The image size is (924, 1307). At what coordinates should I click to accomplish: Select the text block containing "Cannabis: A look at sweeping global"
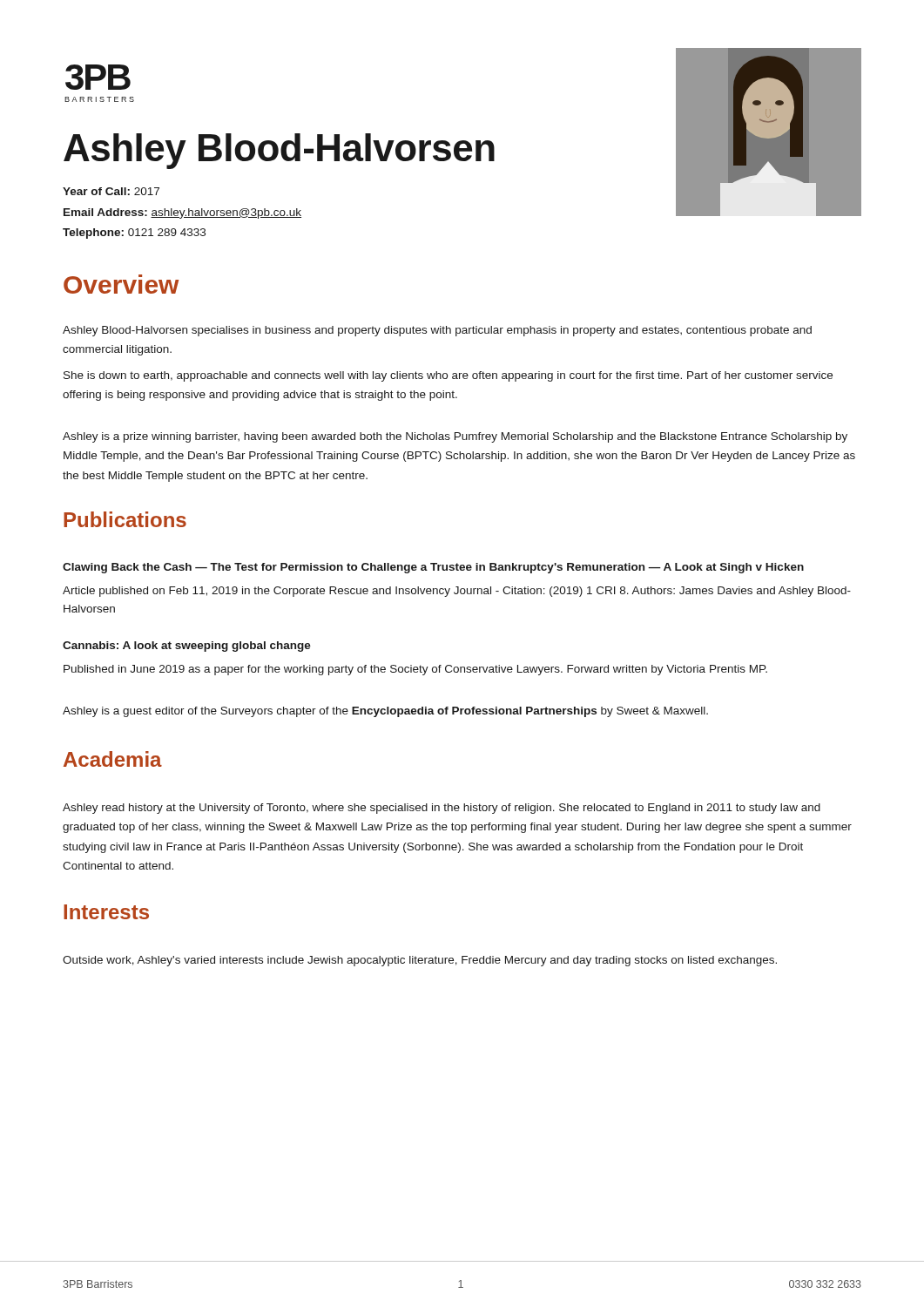(462, 657)
